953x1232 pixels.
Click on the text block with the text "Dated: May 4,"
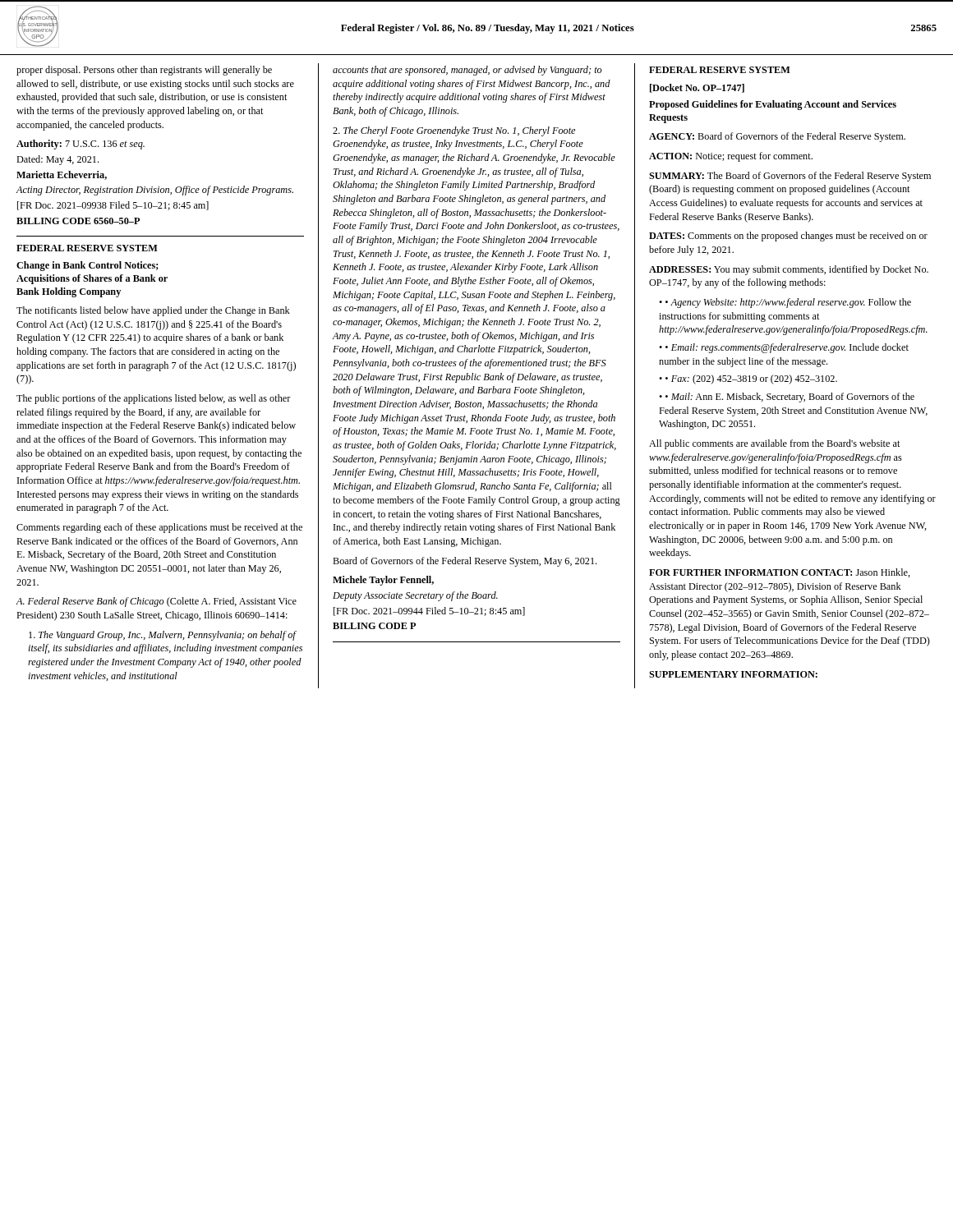(x=58, y=159)
